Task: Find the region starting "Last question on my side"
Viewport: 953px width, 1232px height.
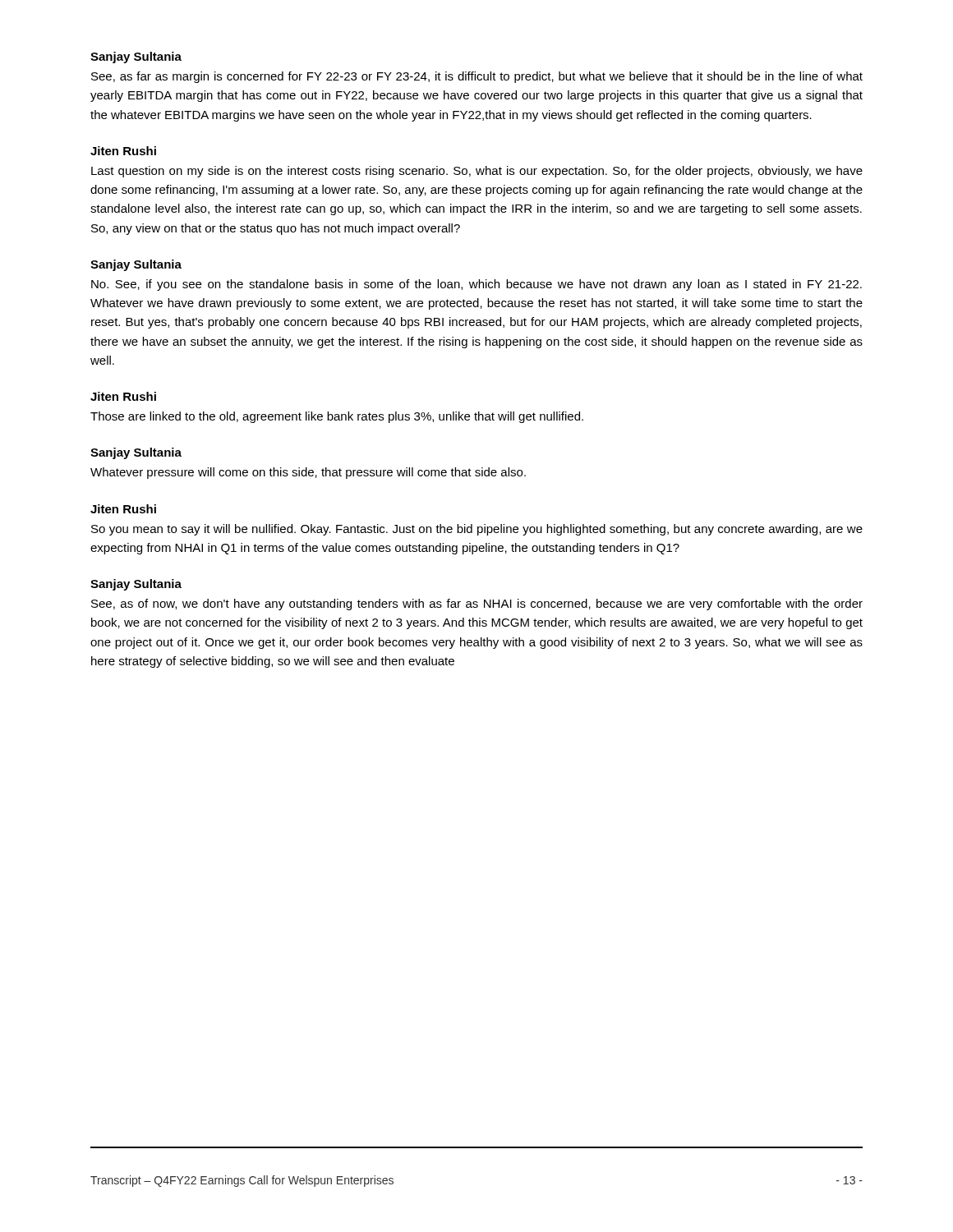Action: [476, 199]
